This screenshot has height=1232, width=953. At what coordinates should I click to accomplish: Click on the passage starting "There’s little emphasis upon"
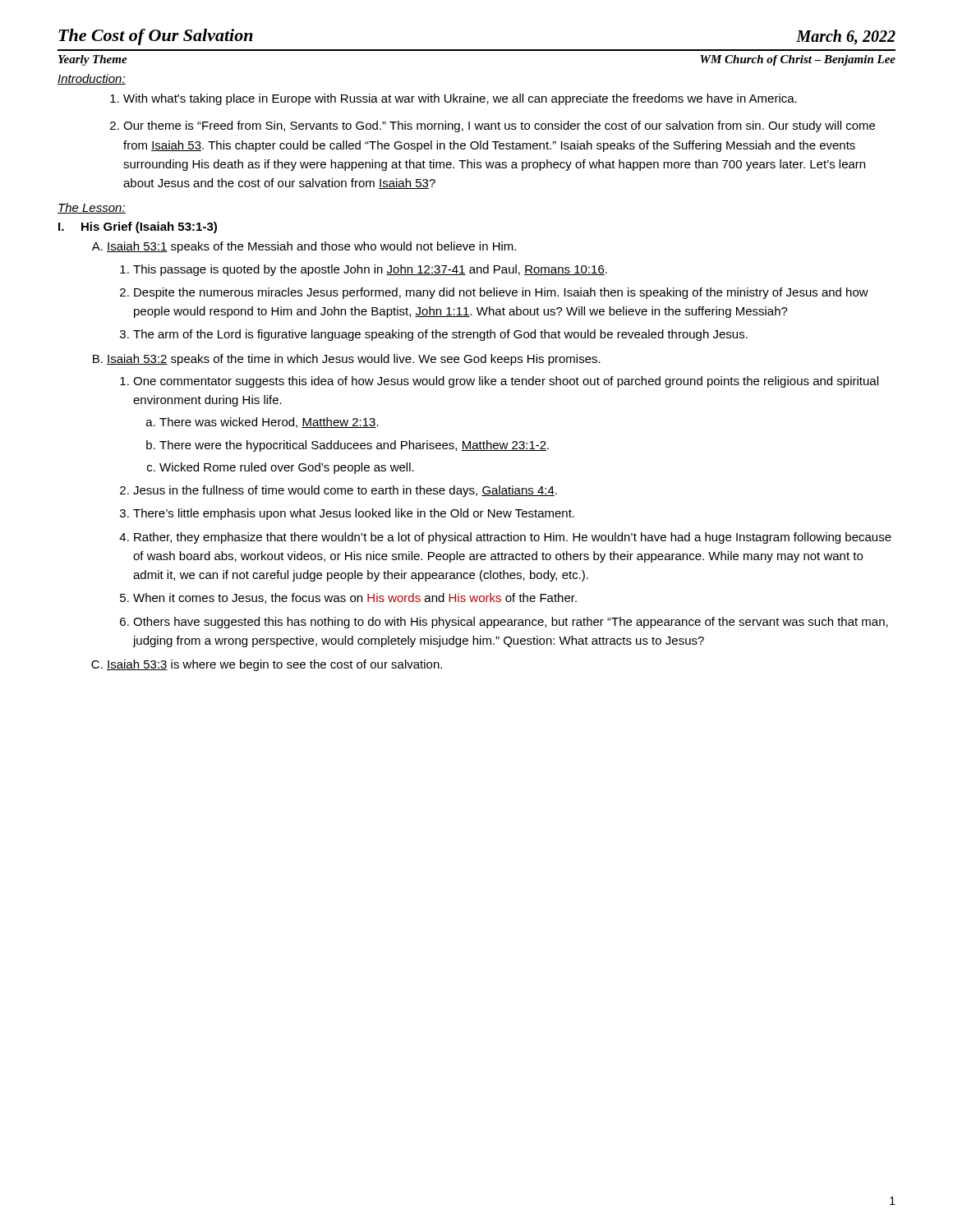pyautogui.click(x=354, y=513)
